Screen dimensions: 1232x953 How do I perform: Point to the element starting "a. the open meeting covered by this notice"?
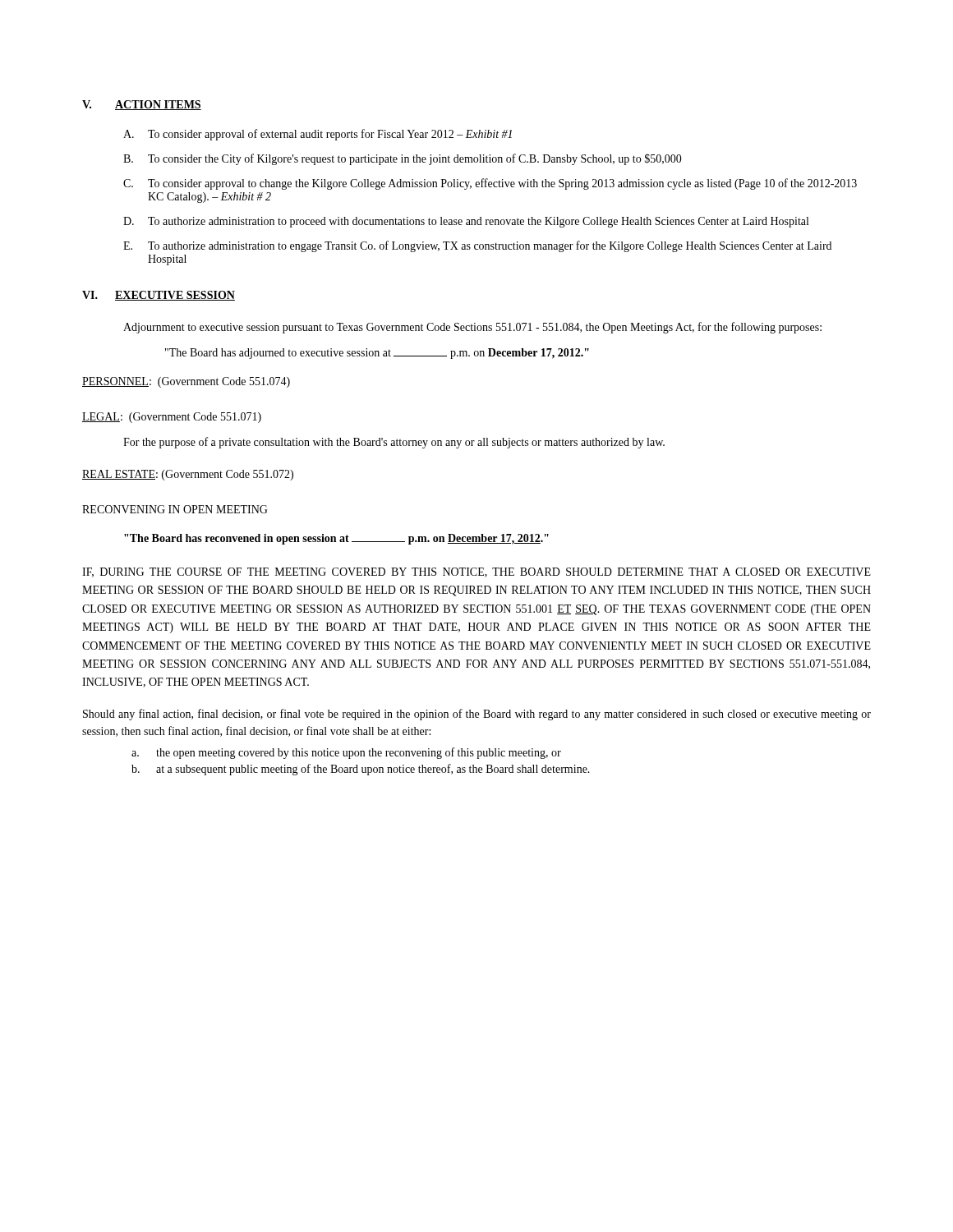[x=346, y=753]
